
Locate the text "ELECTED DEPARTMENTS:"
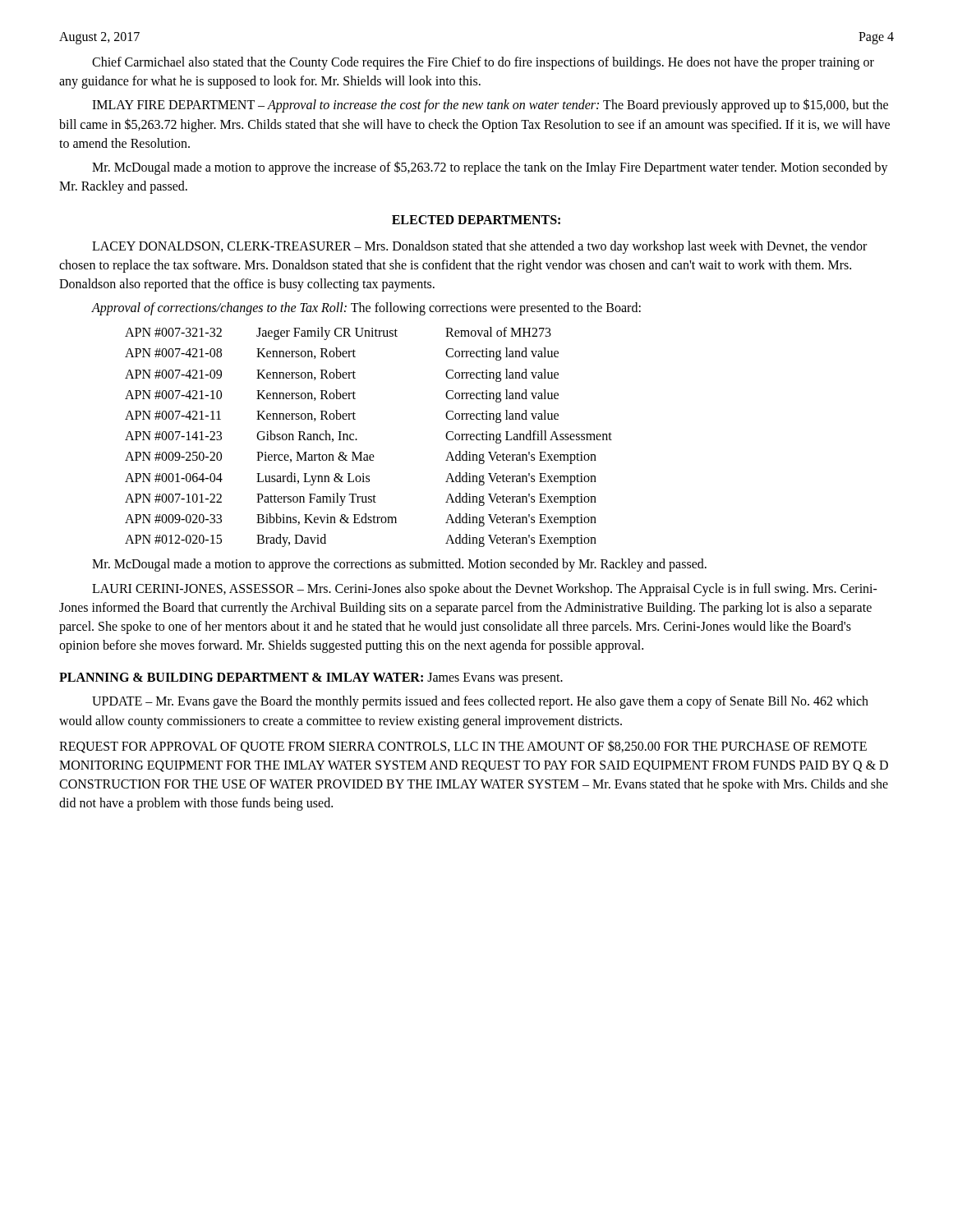click(476, 220)
